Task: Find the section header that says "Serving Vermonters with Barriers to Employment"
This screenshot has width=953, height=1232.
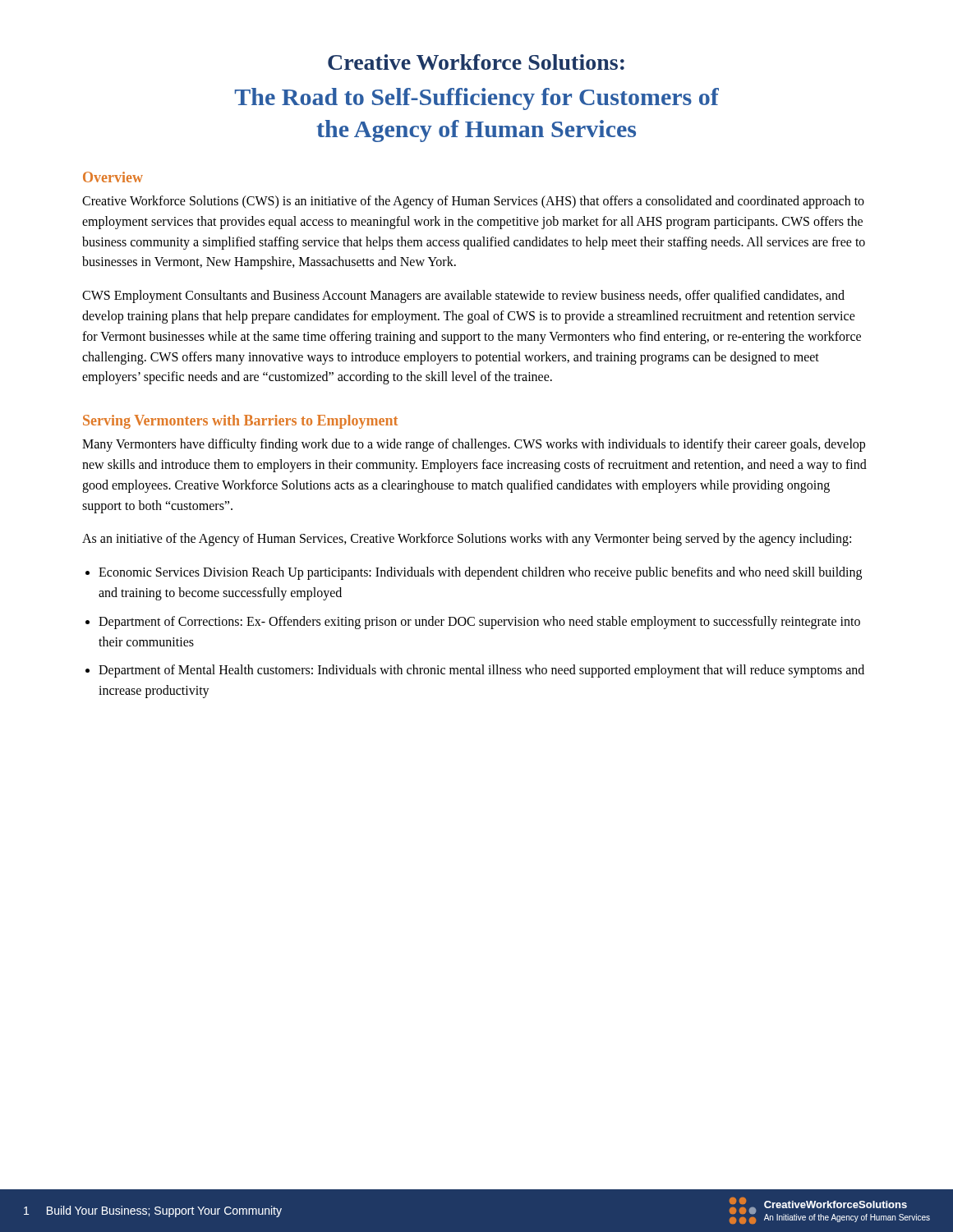Action: 240,421
